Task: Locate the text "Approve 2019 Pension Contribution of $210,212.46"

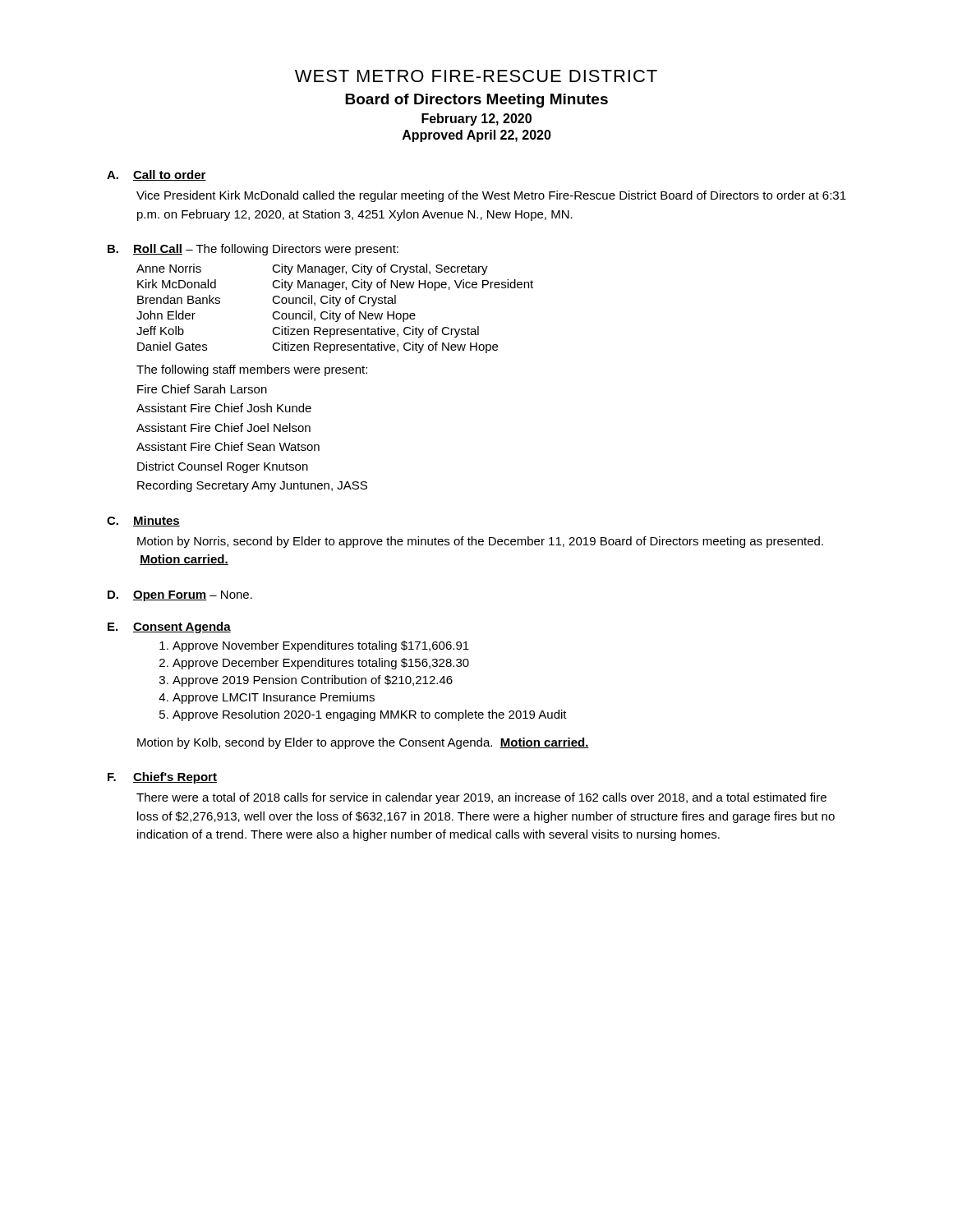Action: (x=313, y=679)
